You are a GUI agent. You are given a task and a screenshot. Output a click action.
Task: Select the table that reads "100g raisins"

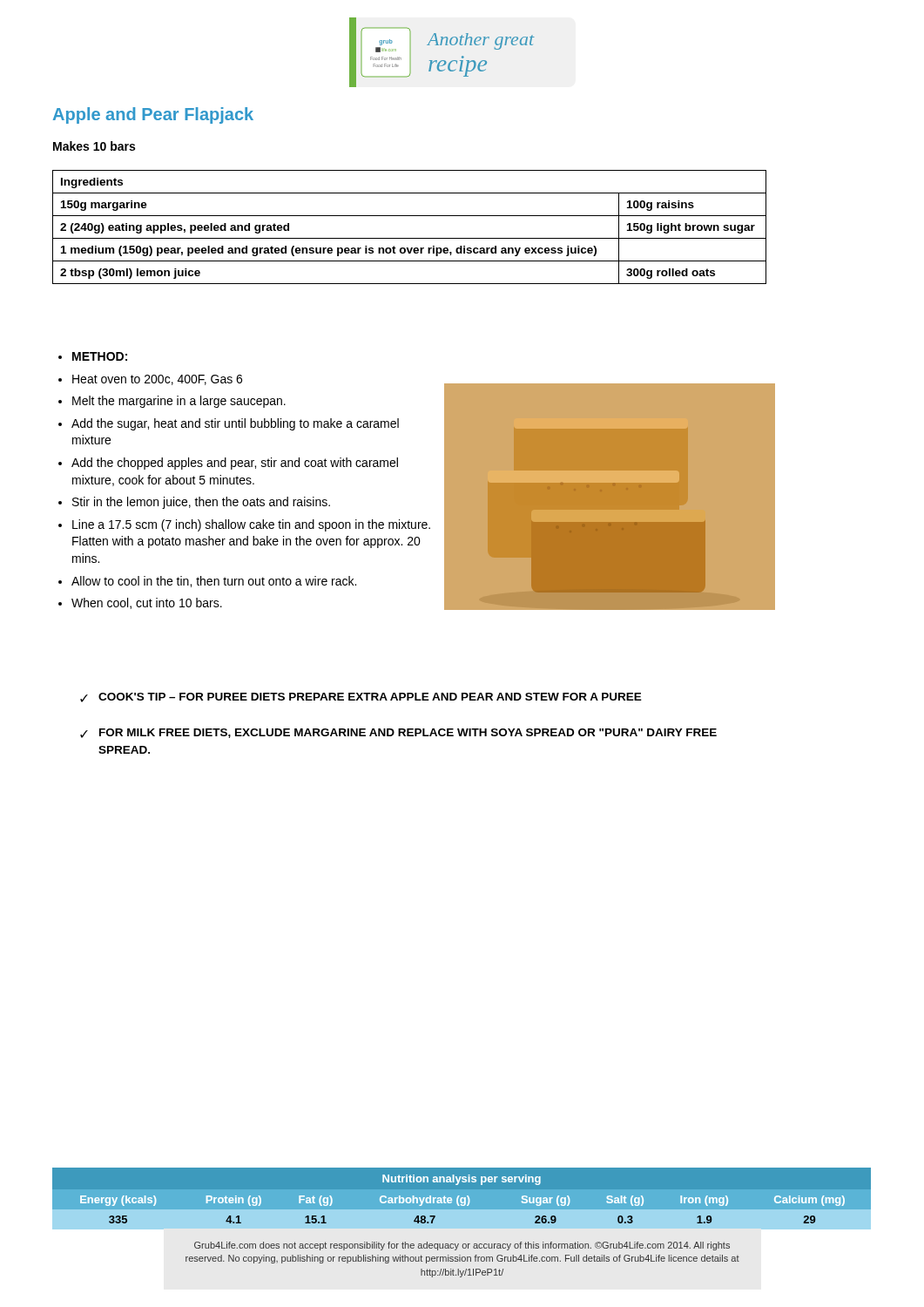pos(409,227)
